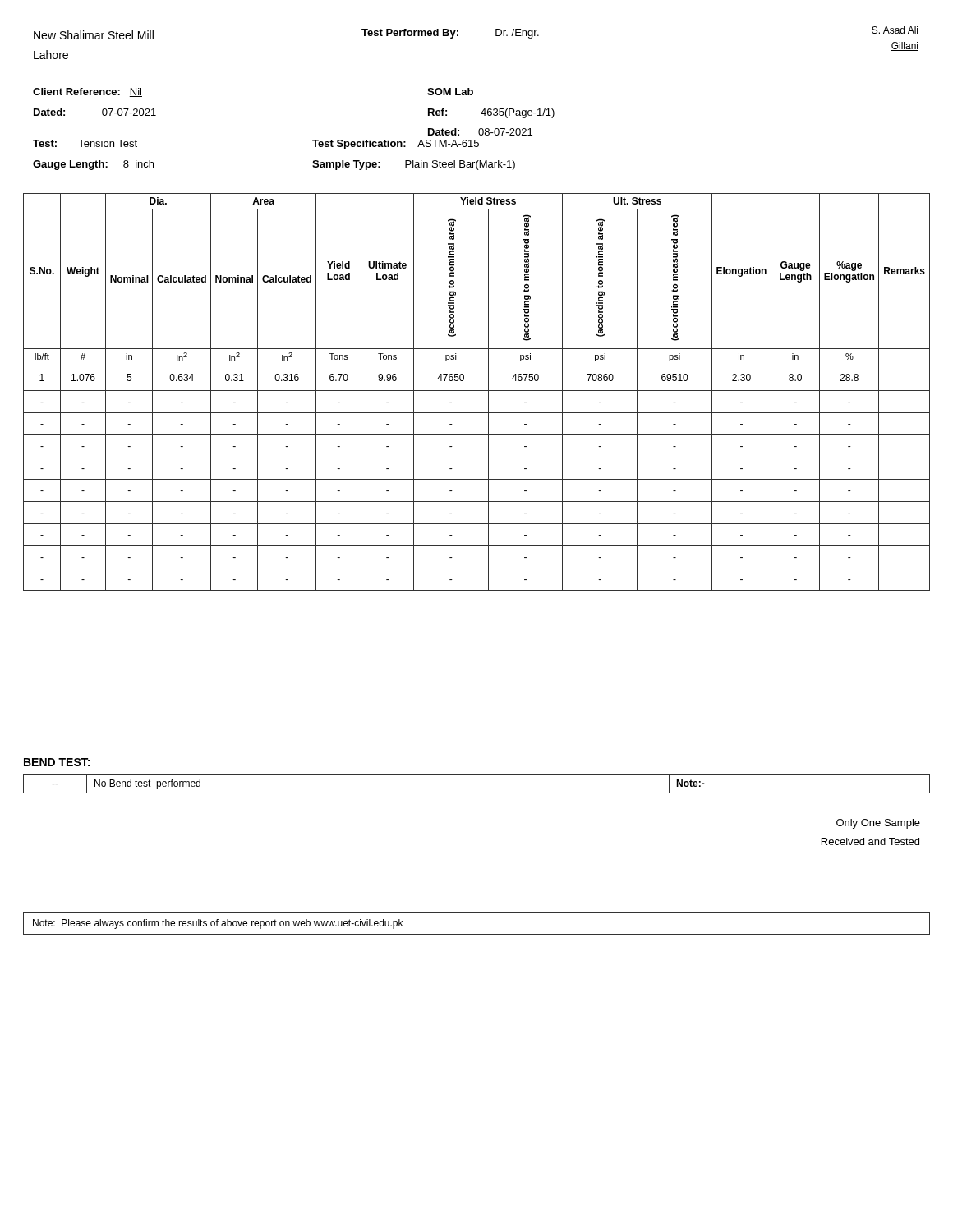Click on the table containing "No Bend test performed"
The width and height of the screenshot is (953, 1232).
[x=476, y=784]
